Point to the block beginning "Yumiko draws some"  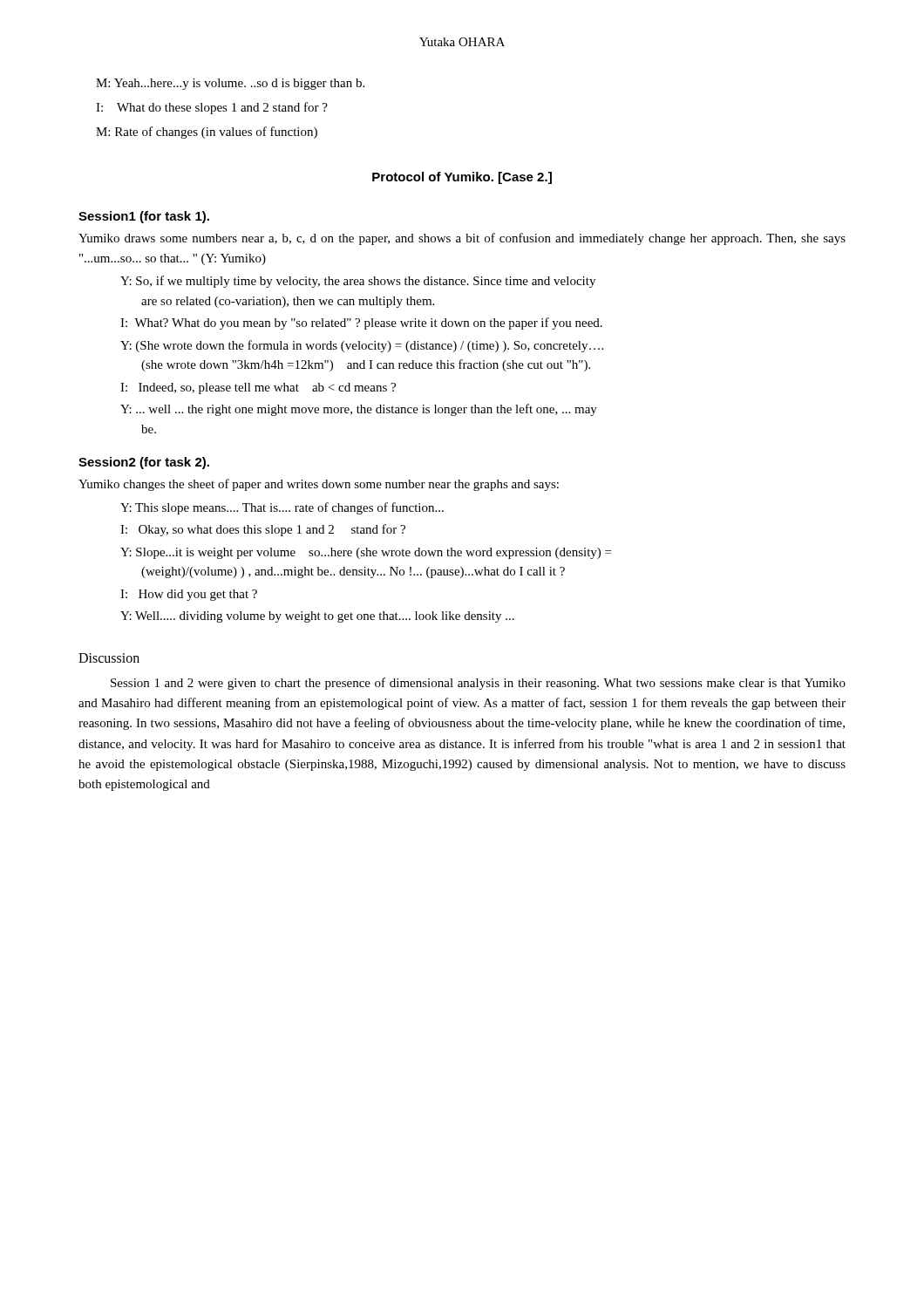pyautogui.click(x=462, y=248)
